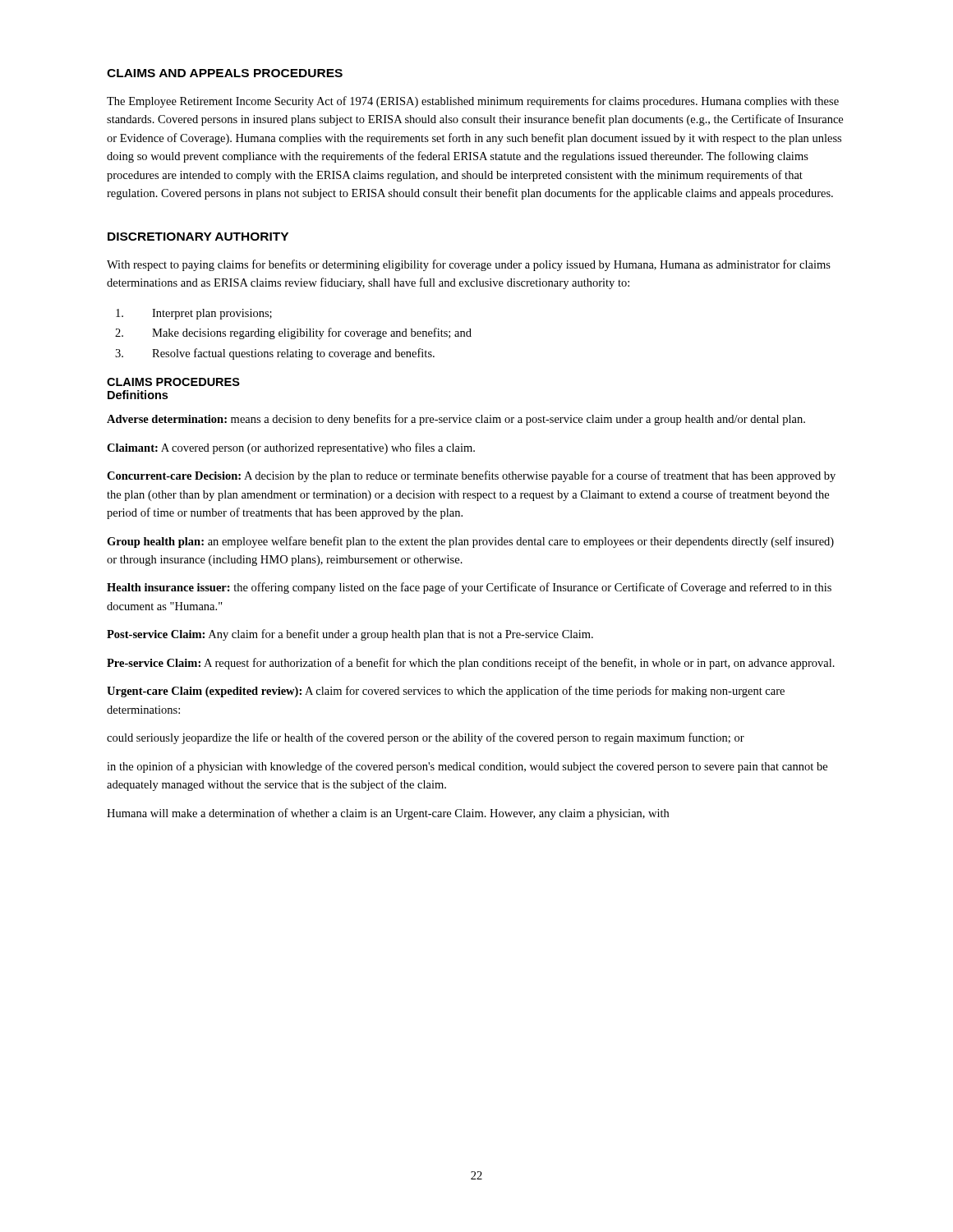Screen dimensions: 1232x953
Task: Find the block starting "Interpret plan provisions;"
Action: click(x=190, y=313)
